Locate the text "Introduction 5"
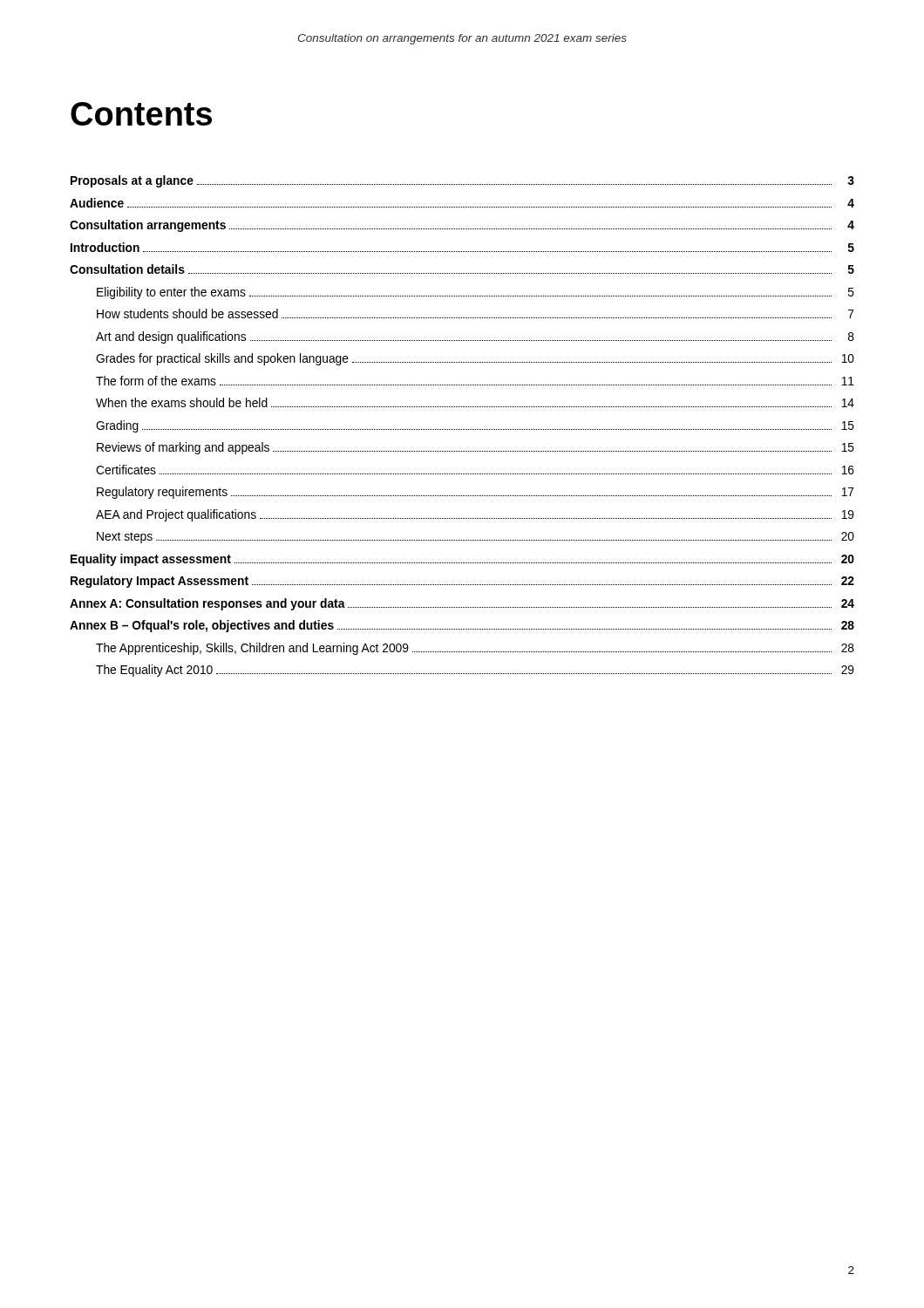Screen dimensions: 1308x924 pos(462,248)
